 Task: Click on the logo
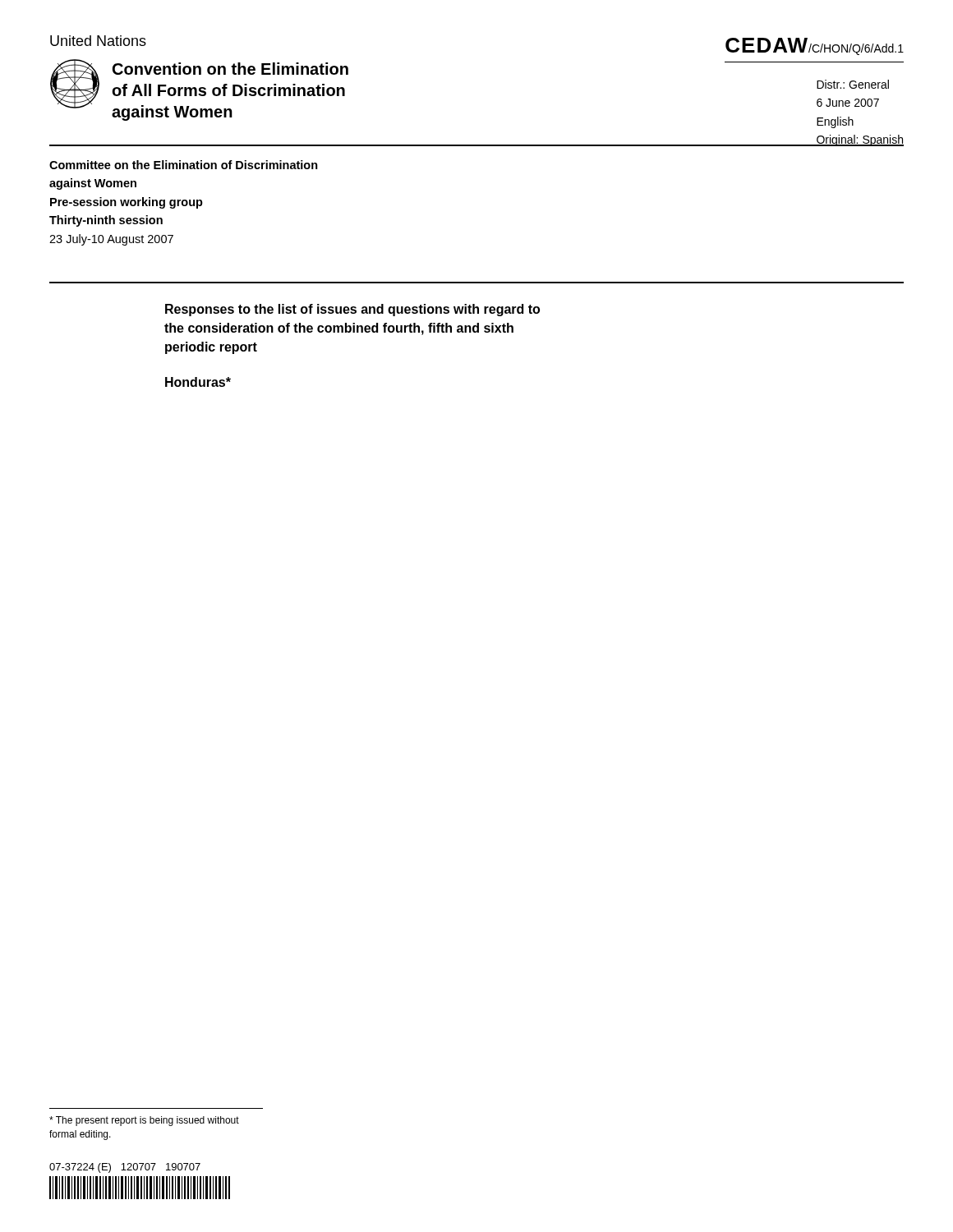(x=75, y=85)
